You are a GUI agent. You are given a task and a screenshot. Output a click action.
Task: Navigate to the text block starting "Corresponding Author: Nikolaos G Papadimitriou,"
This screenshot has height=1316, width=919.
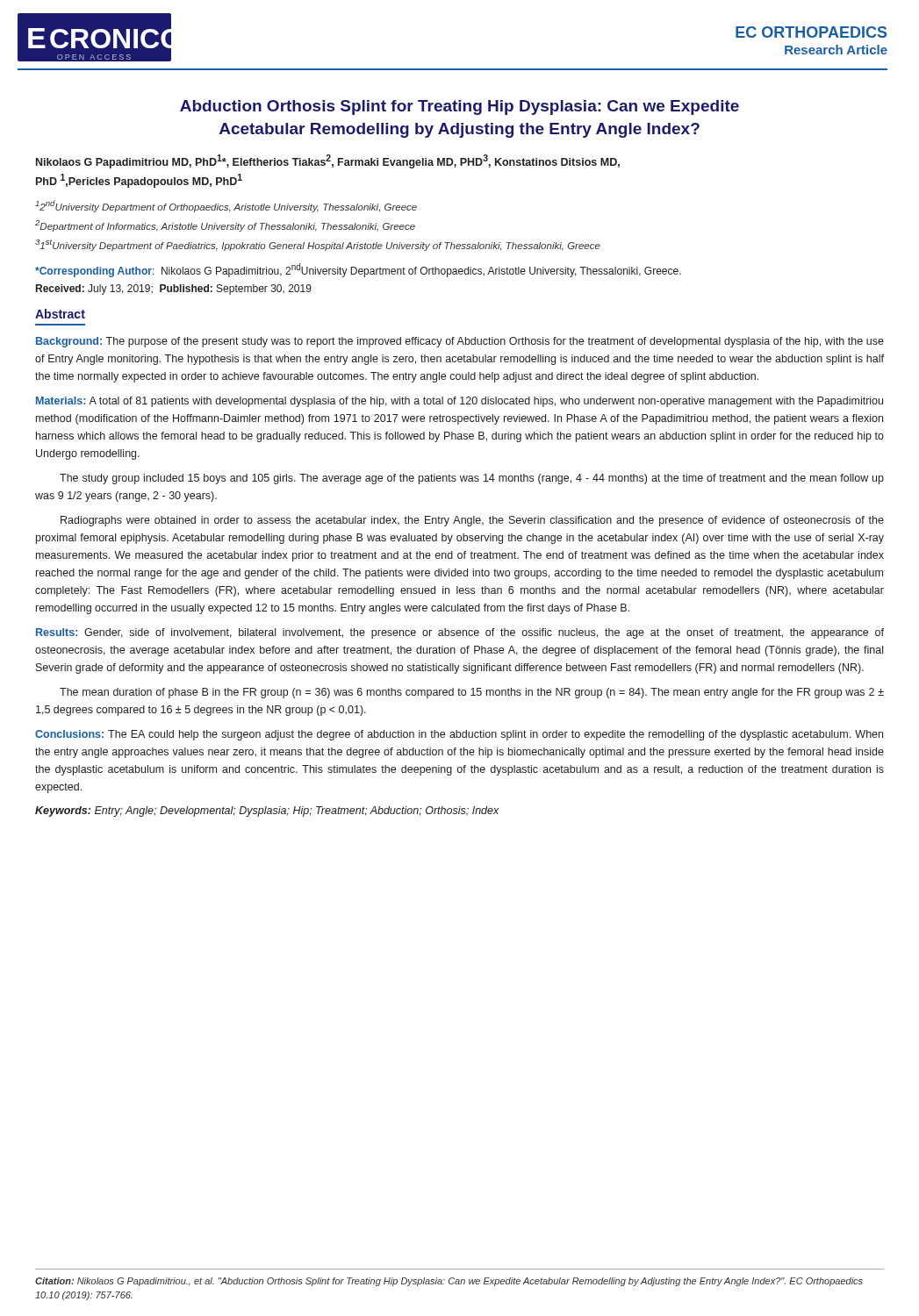point(358,270)
